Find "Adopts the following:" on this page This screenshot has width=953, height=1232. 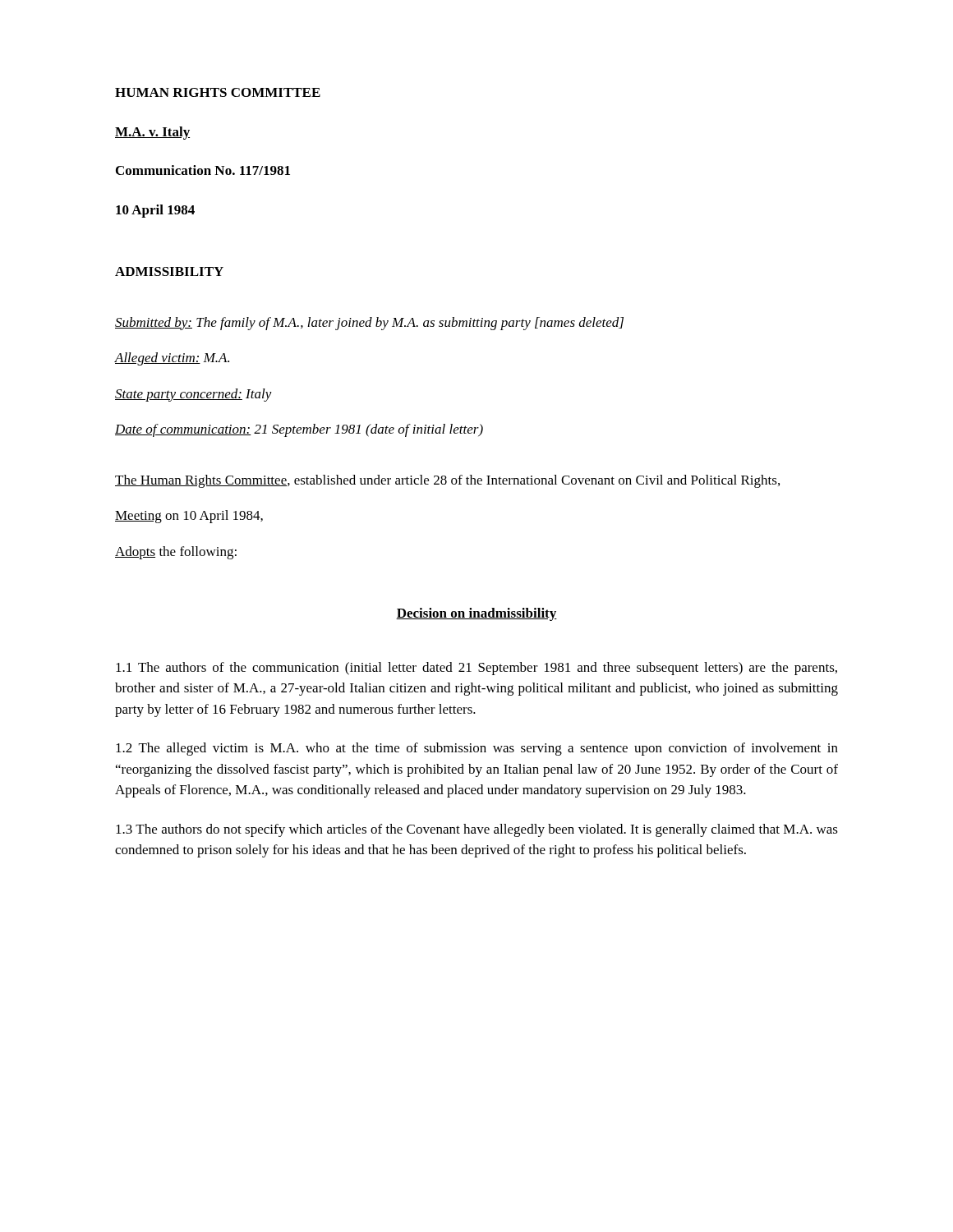click(176, 551)
